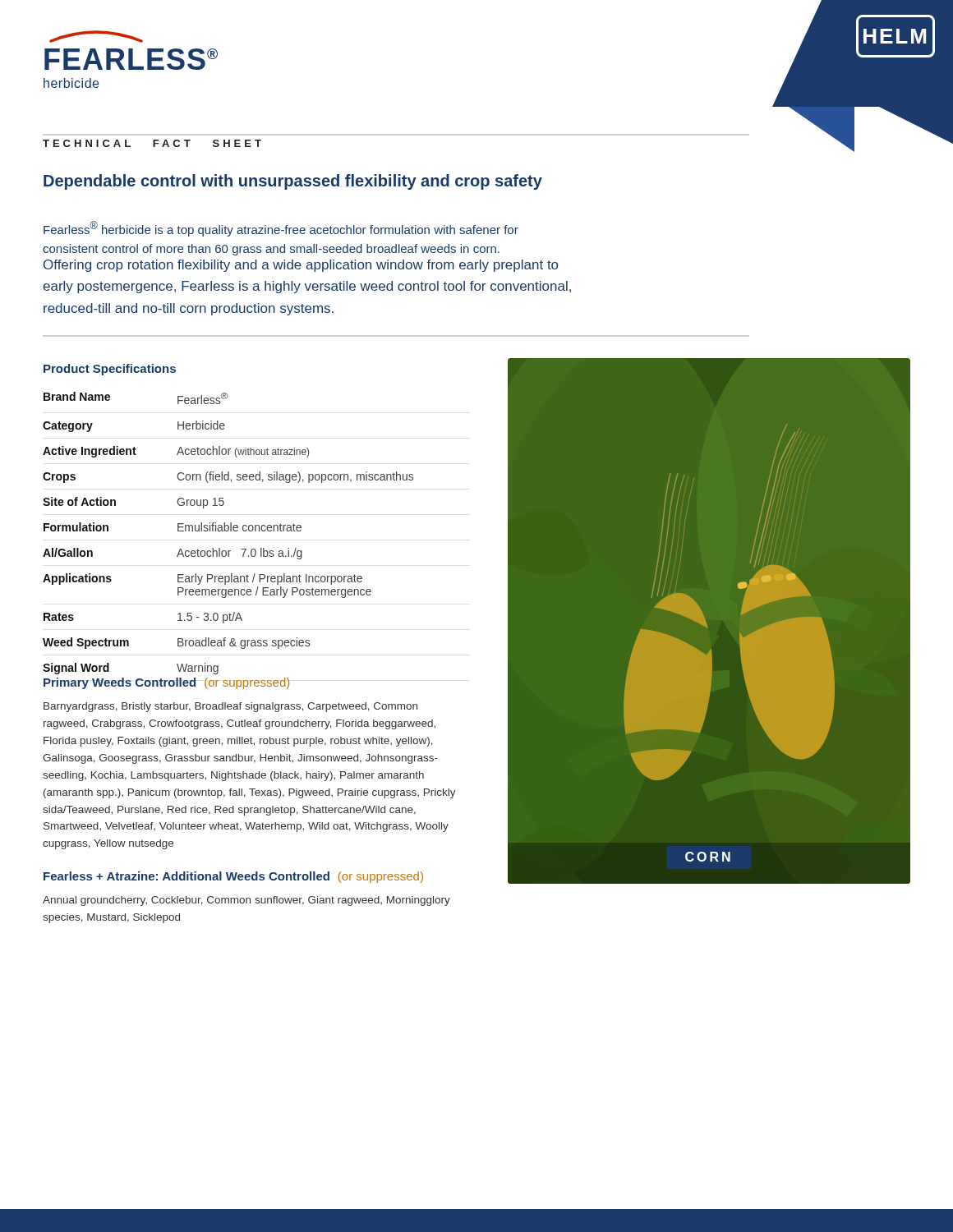Select the element starting "Dependable control with unsurpassed"

pyautogui.click(x=292, y=181)
